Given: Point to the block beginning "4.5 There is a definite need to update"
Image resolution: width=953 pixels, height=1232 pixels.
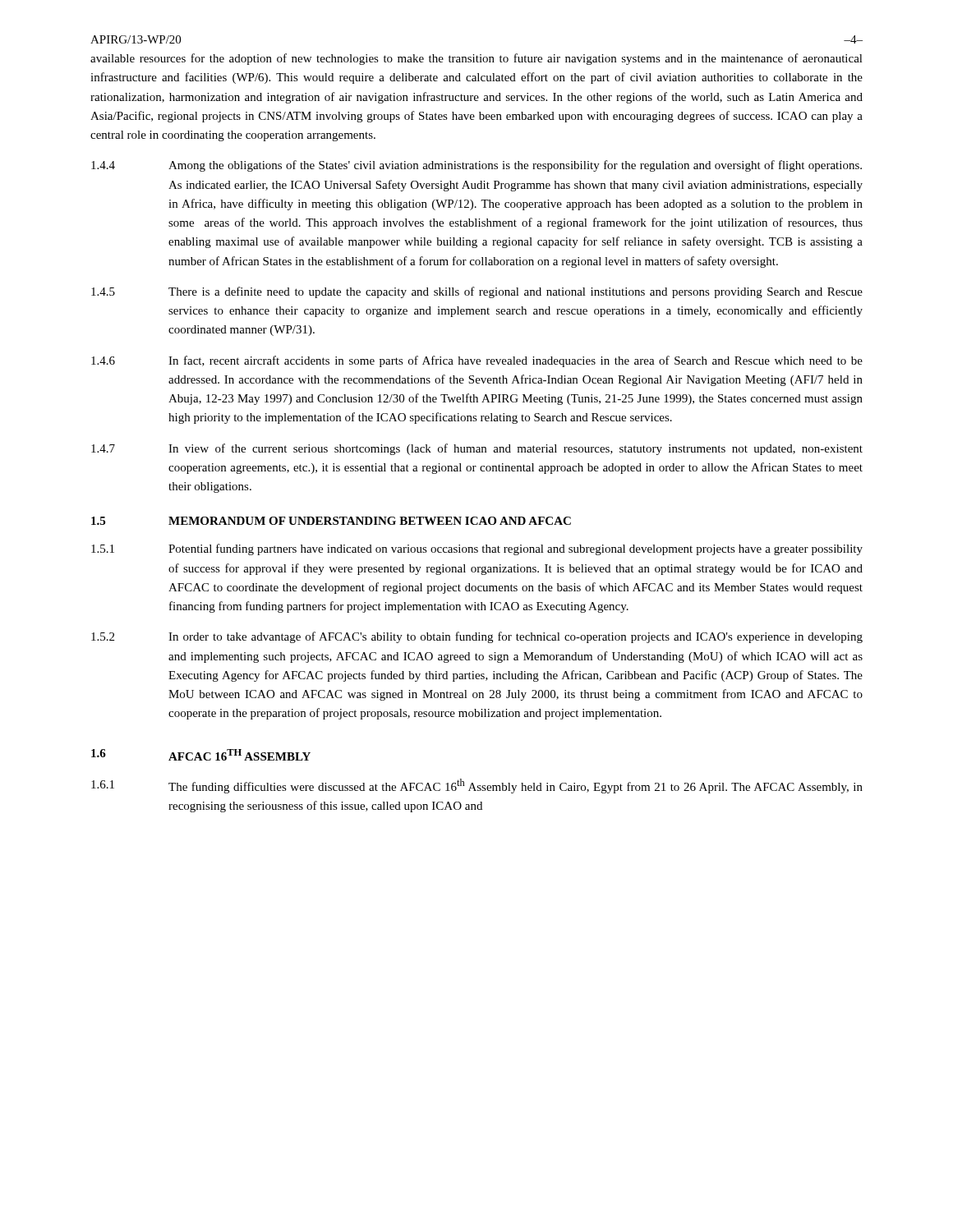Looking at the screenshot, I should [x=476, y=311].
